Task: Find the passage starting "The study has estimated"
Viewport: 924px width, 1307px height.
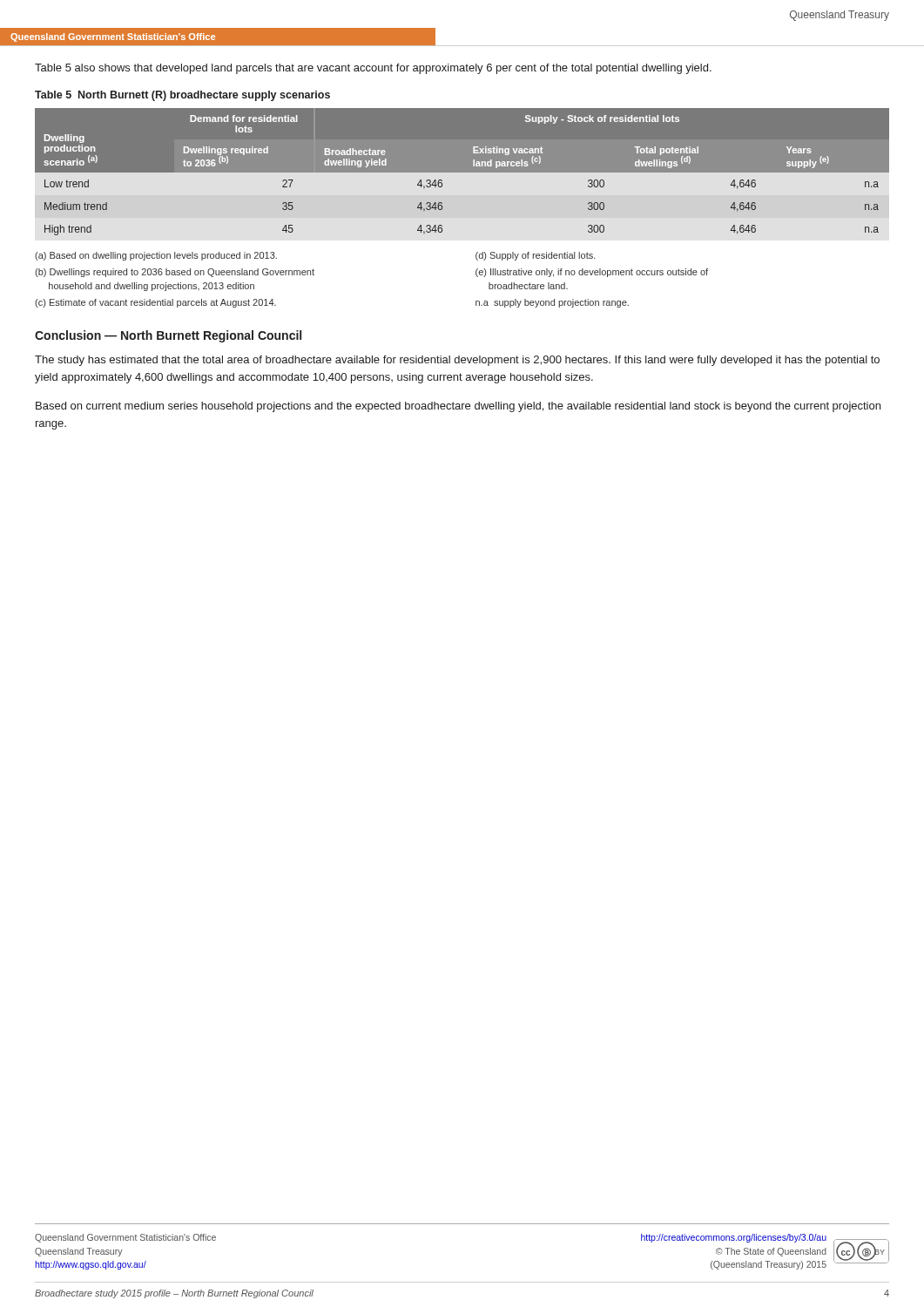Action: pyautogui.click(x=457, y=368)
